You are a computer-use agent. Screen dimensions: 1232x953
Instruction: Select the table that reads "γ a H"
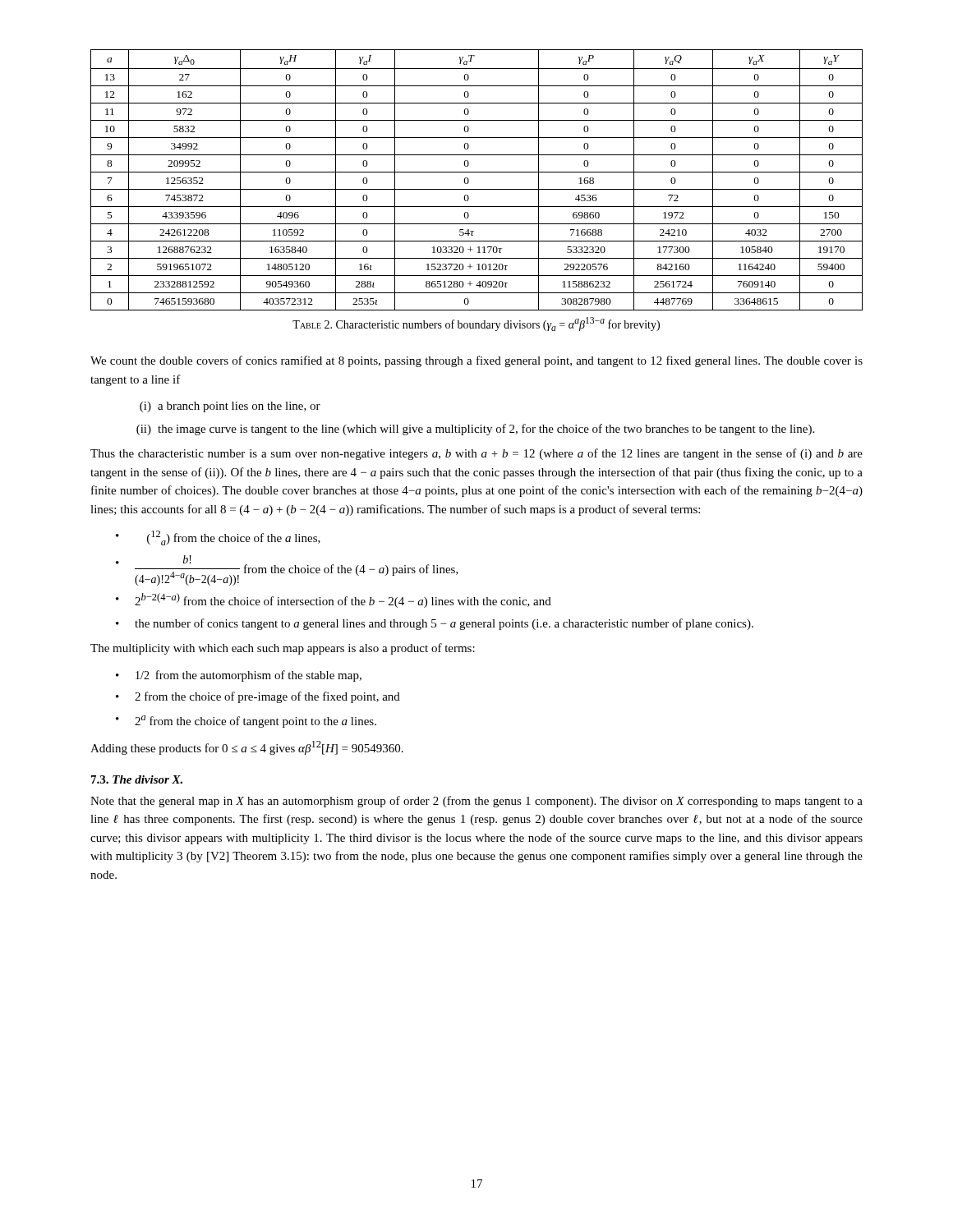click(x=476, y=180)
